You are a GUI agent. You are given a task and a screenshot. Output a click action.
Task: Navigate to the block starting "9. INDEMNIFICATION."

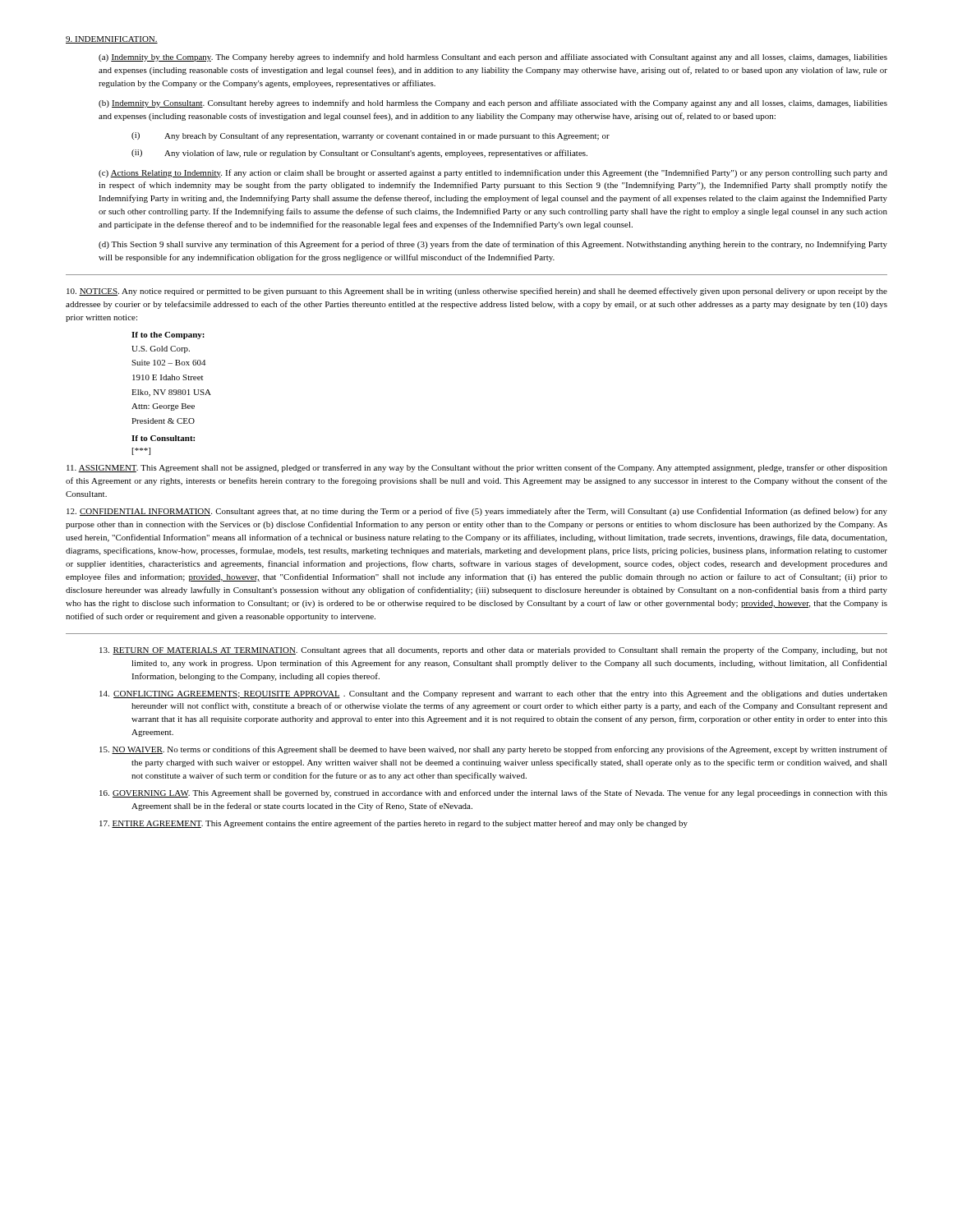click(x=112, y=40)
